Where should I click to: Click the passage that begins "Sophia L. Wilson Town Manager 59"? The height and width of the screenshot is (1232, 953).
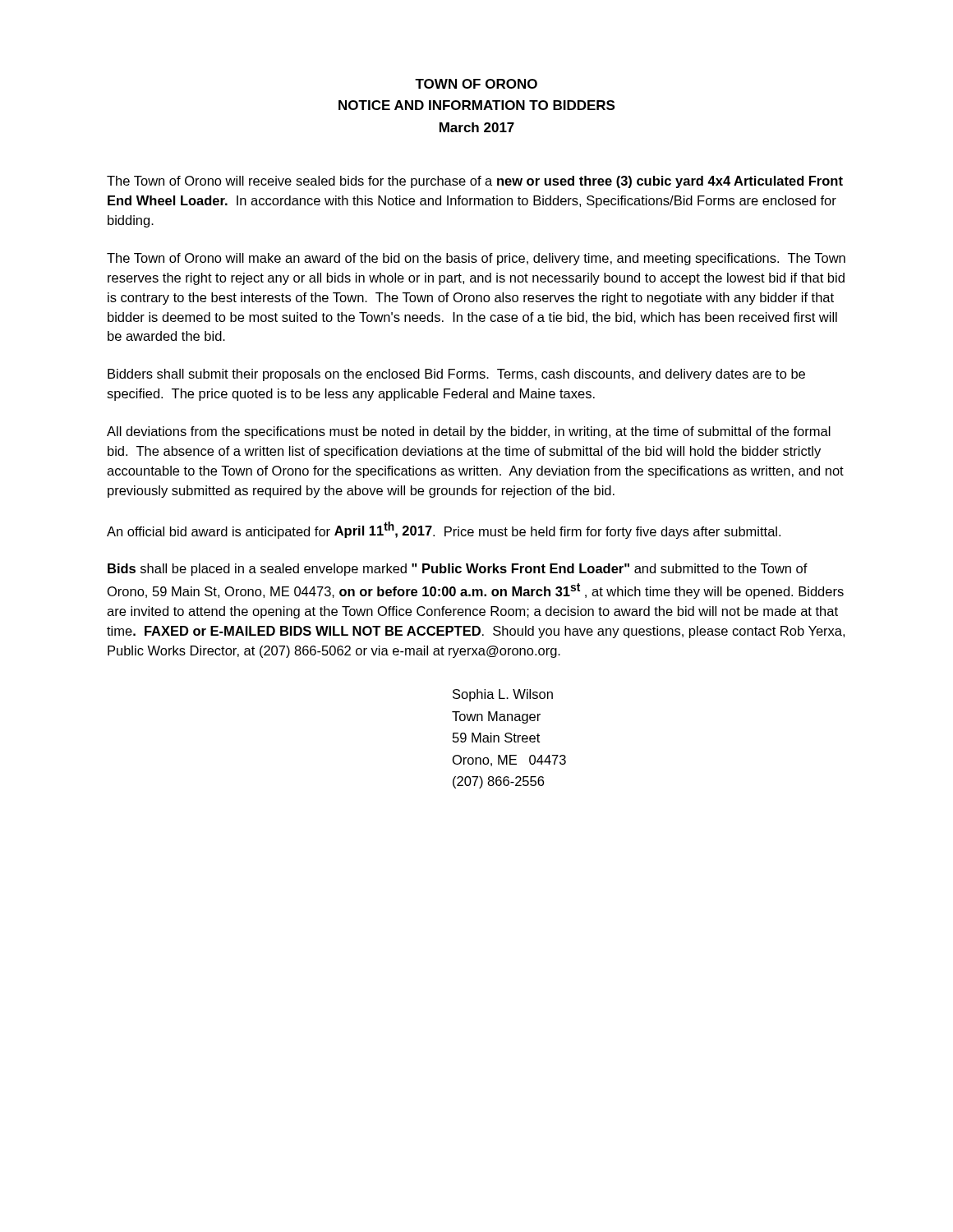point(509,738)
